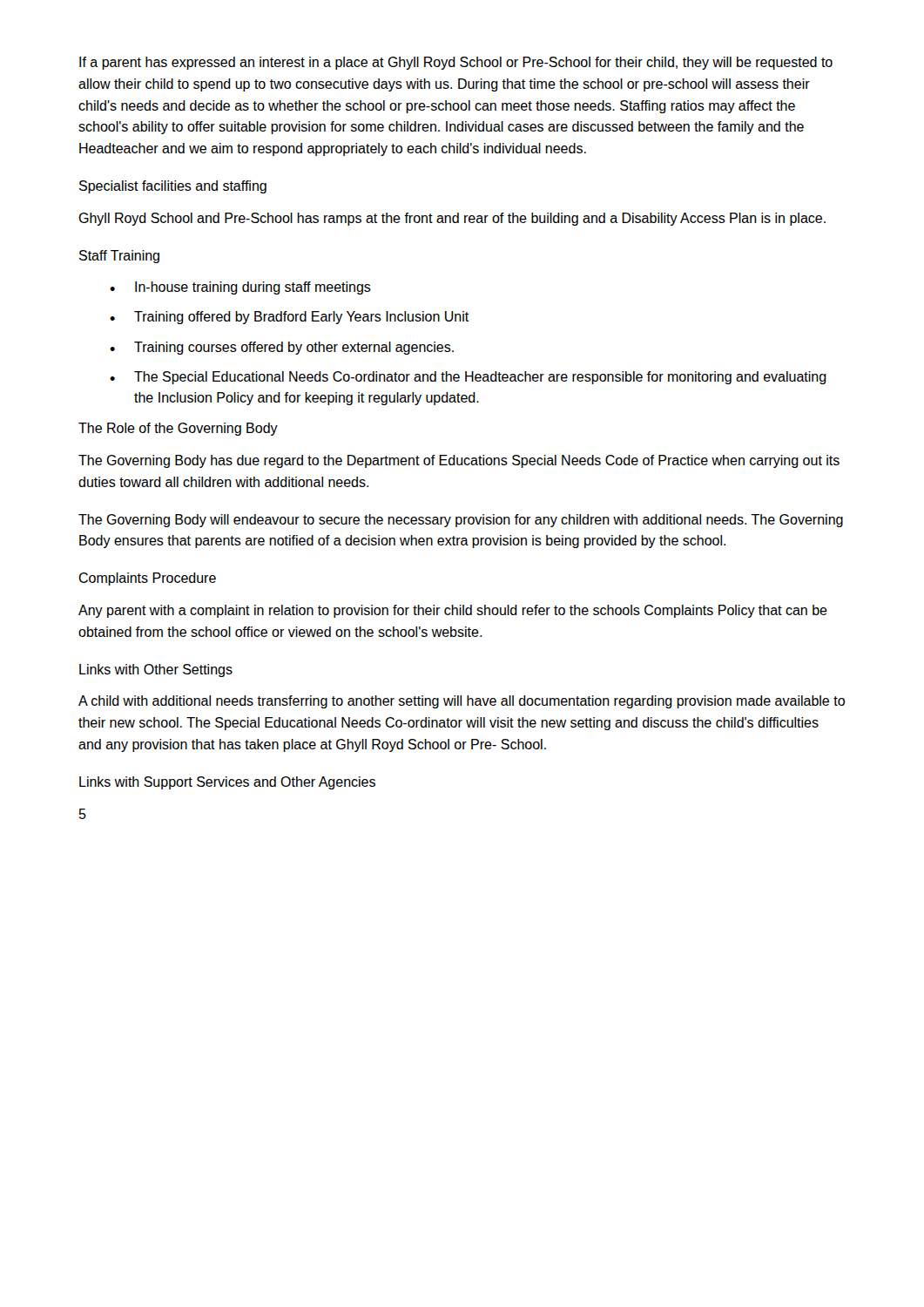Viewport: 924px width, 1307px height.
Task: Point to the text block starting "The Role of the"
Action: pyautogui.click(x=178, y=428)
